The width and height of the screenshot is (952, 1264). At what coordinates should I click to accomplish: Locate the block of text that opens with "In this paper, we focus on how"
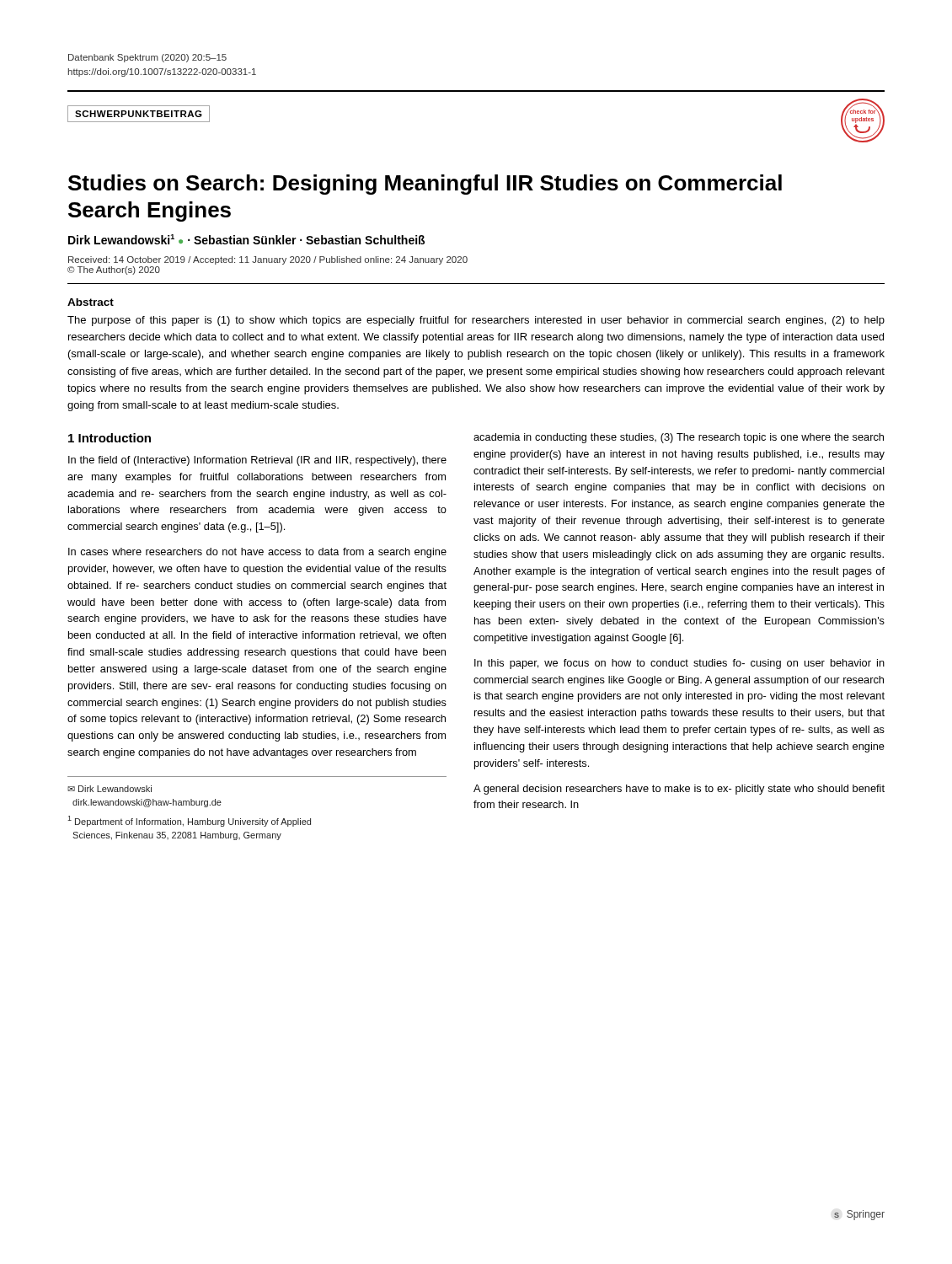(x=679, y=713)
